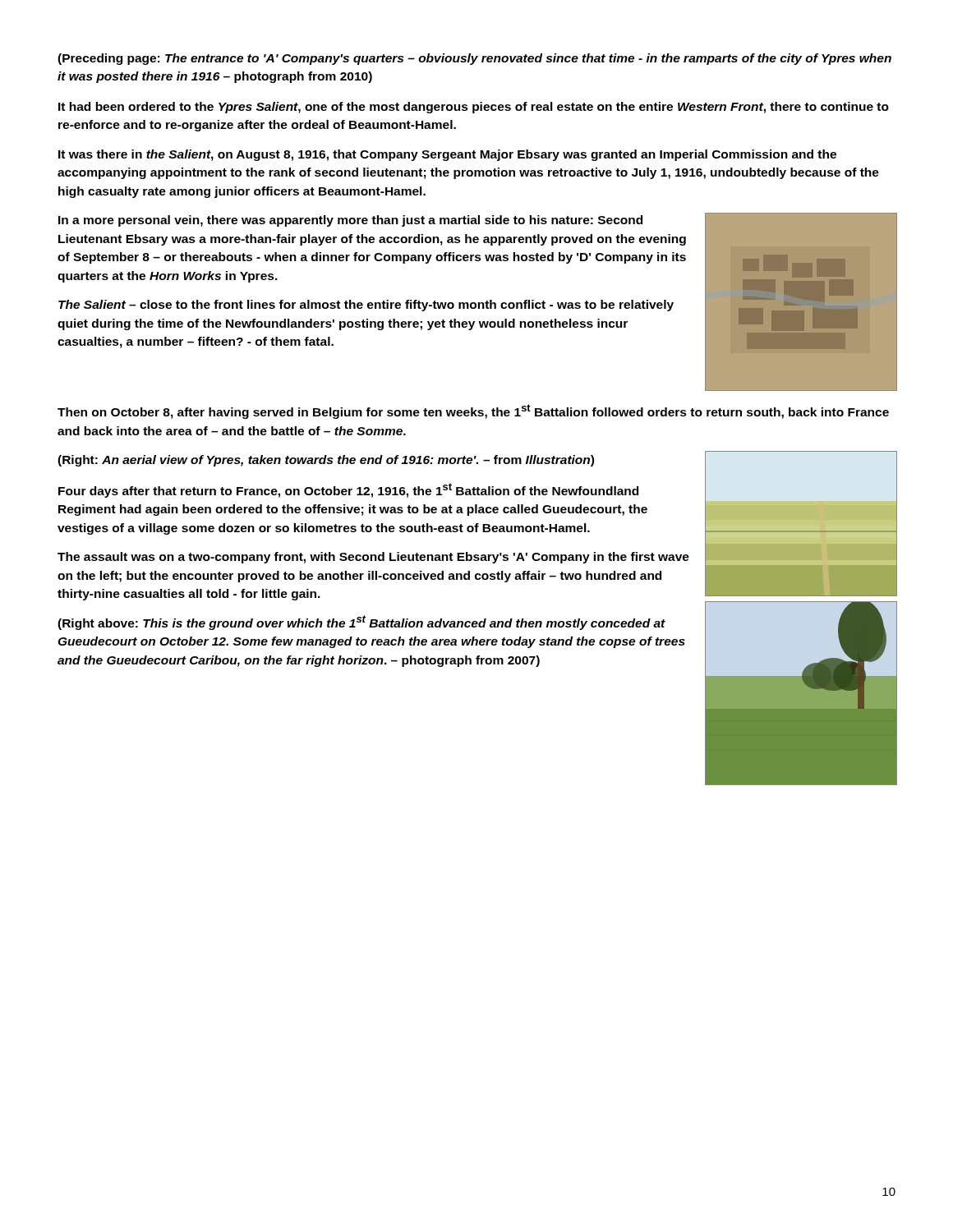Select the region starting "Then on October 8,"
The height and width of the screenshot is (1232, 953).
473,420
